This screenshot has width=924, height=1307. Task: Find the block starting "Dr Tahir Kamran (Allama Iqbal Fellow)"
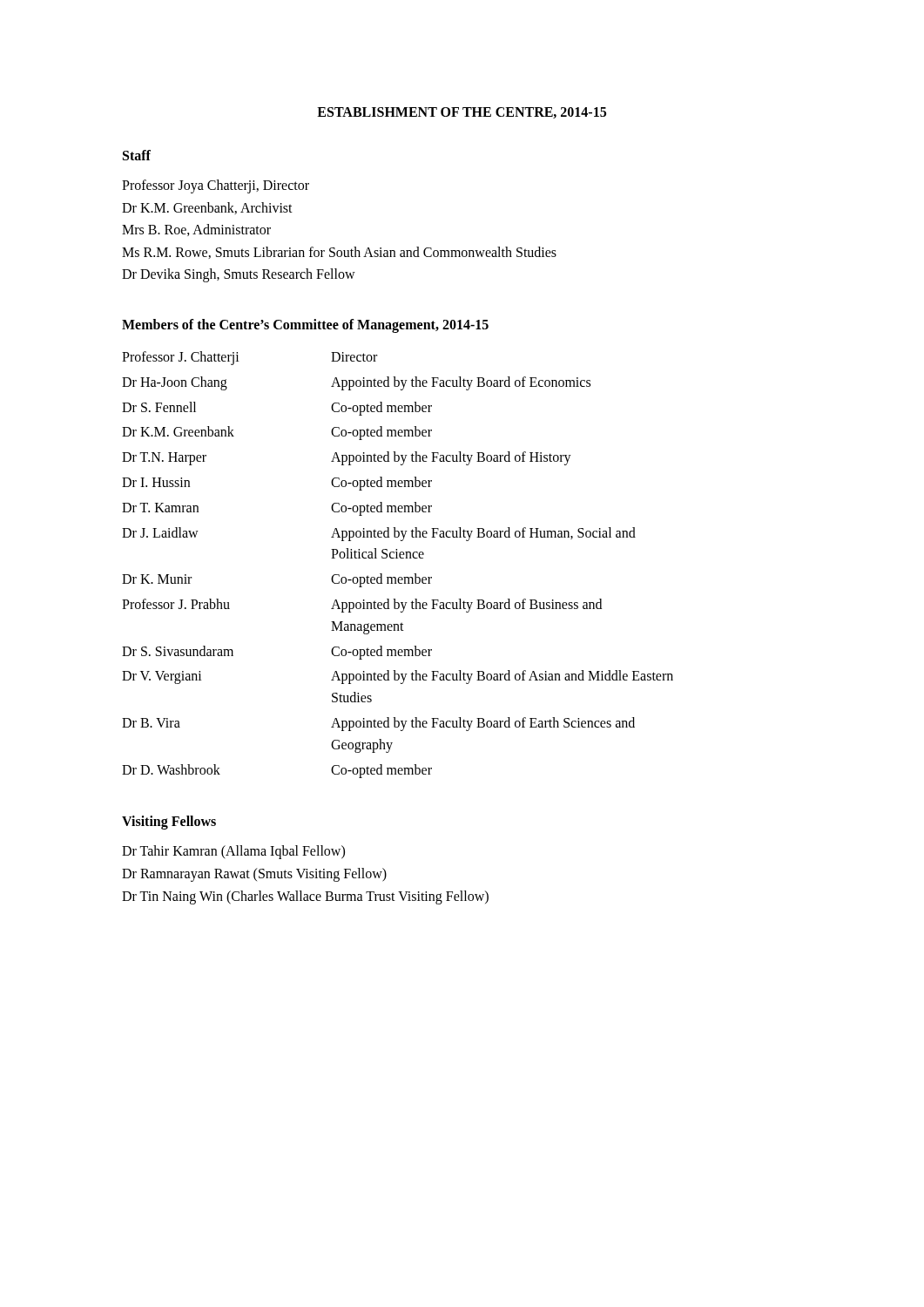coord(306,873)
